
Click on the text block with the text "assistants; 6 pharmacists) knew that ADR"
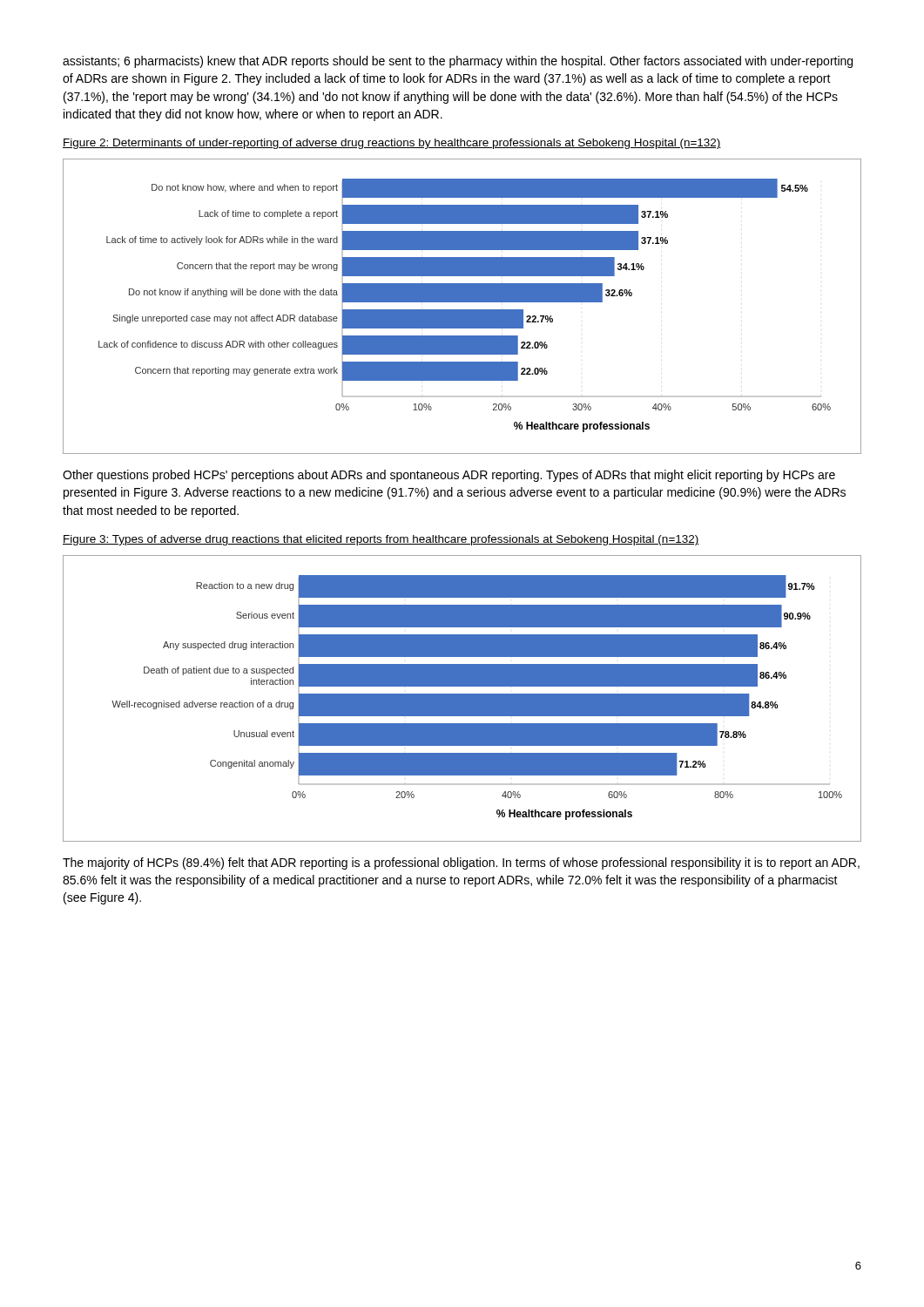coord(458,88)
